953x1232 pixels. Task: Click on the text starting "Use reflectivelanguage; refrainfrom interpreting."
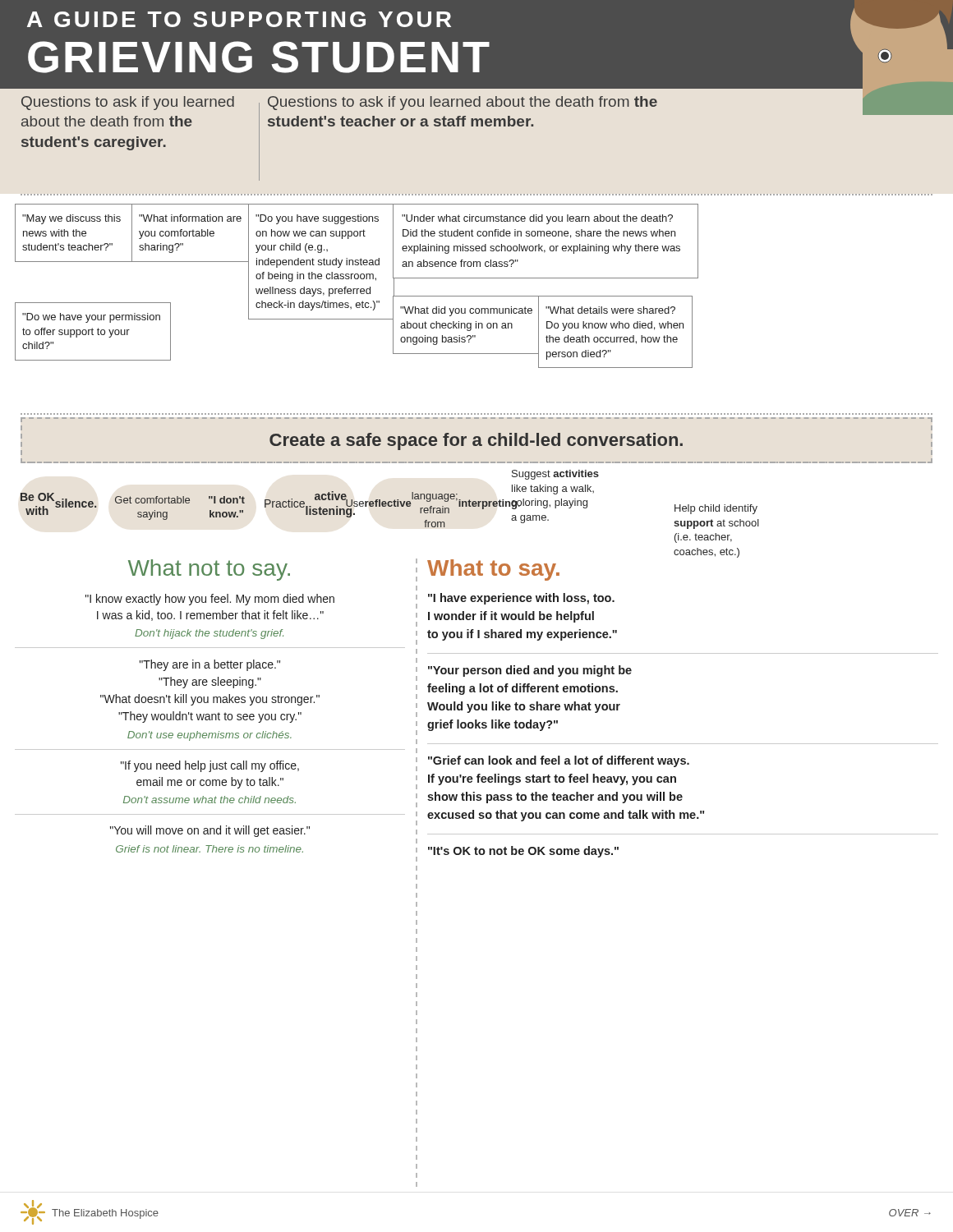click(x=433, y=509)
